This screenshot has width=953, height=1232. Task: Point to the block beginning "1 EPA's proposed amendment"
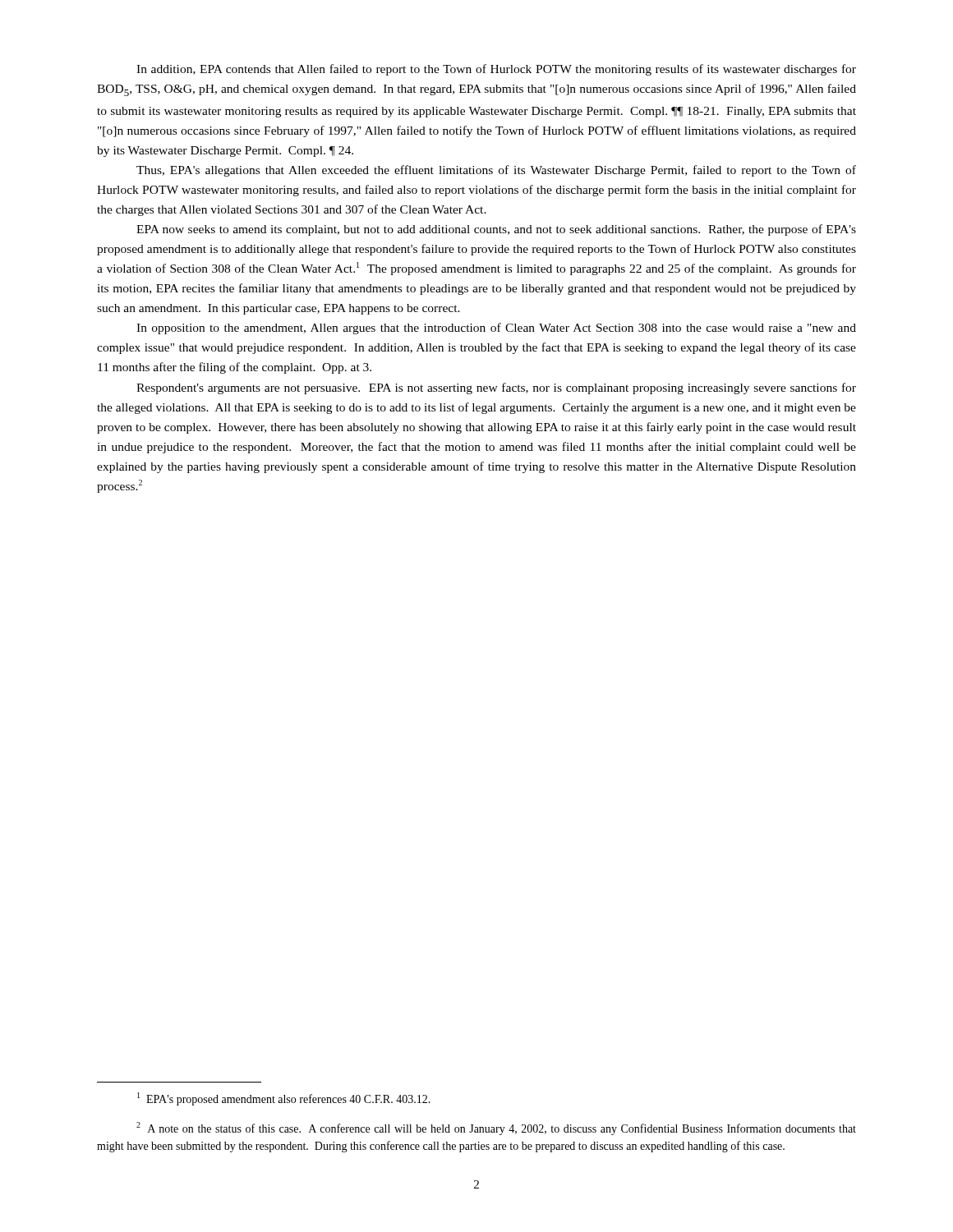point(284,1099)
